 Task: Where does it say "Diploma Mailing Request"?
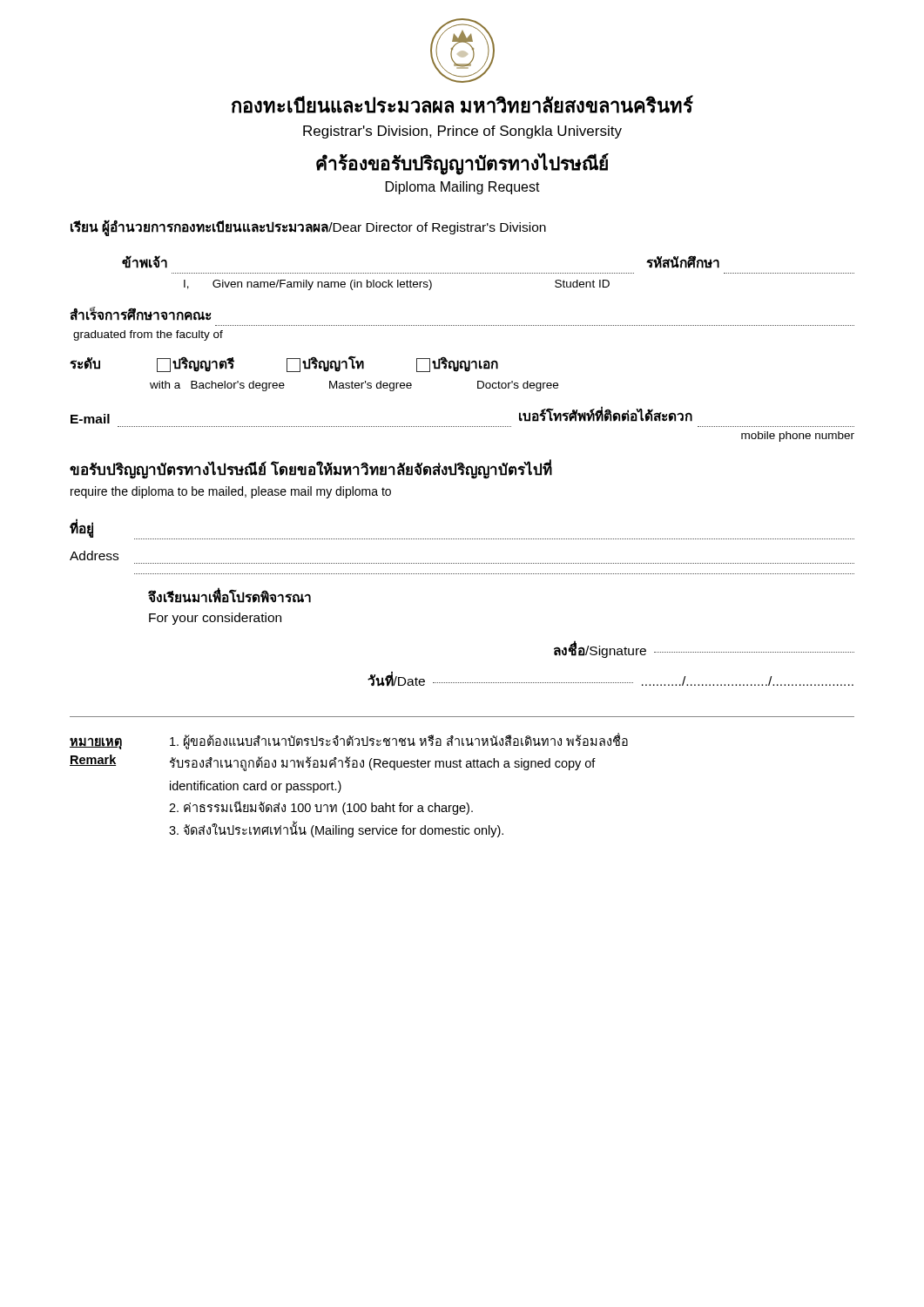pyautogui.click(x=462, y=187)
